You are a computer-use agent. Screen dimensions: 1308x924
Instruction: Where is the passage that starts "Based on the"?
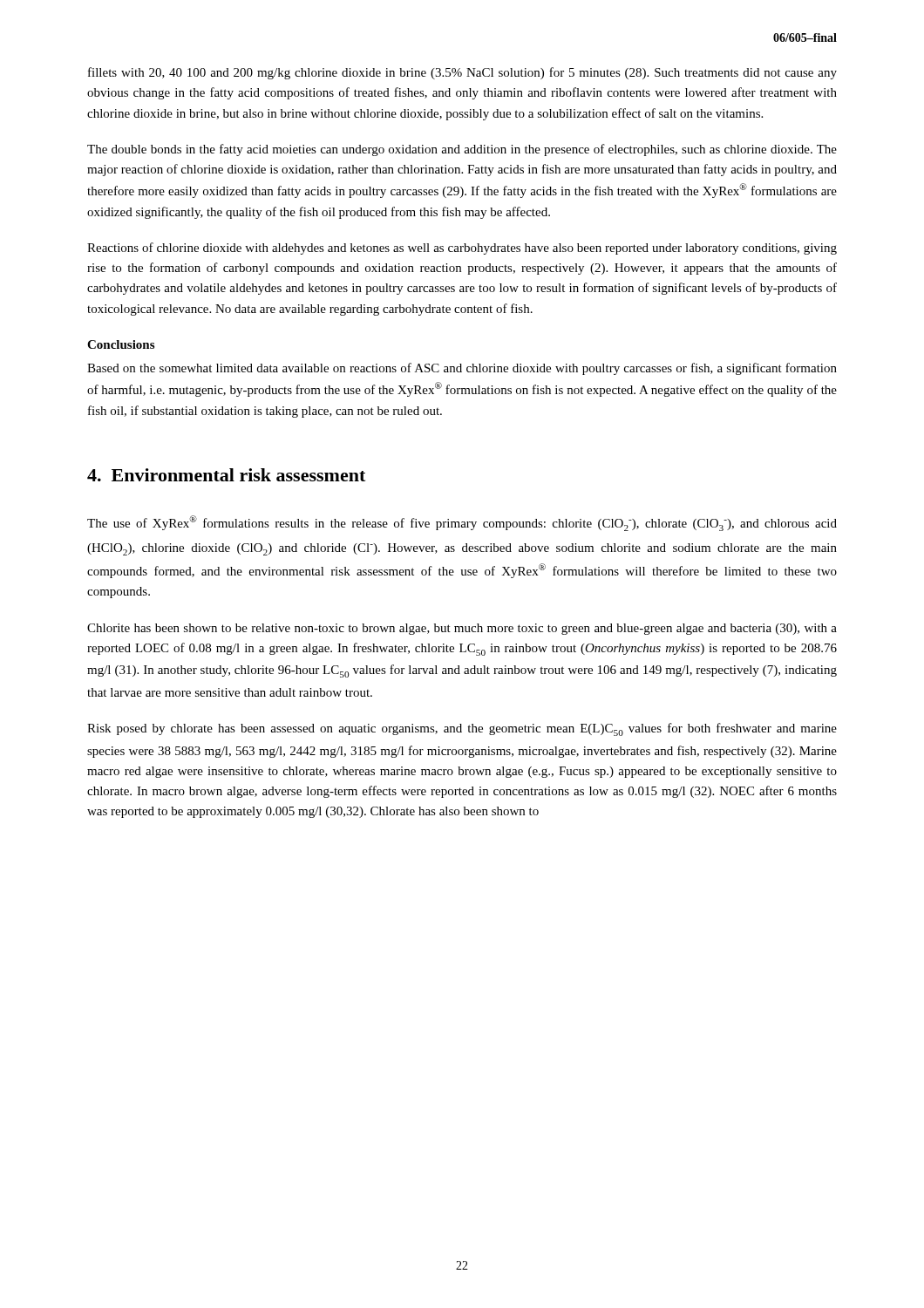click(462, 389)
